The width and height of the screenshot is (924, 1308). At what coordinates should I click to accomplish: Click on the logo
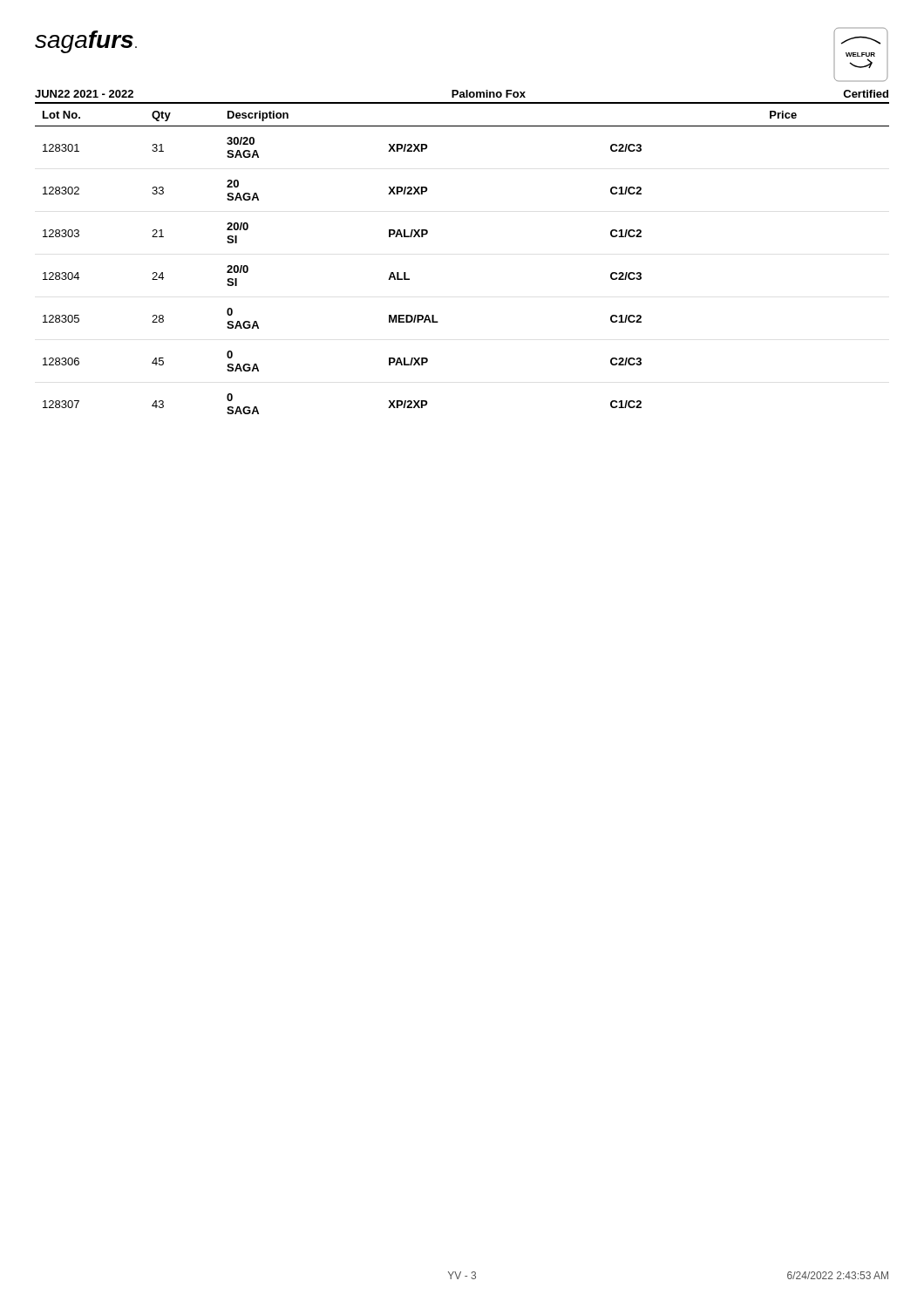pyautogui.click(x=861, y=54)
